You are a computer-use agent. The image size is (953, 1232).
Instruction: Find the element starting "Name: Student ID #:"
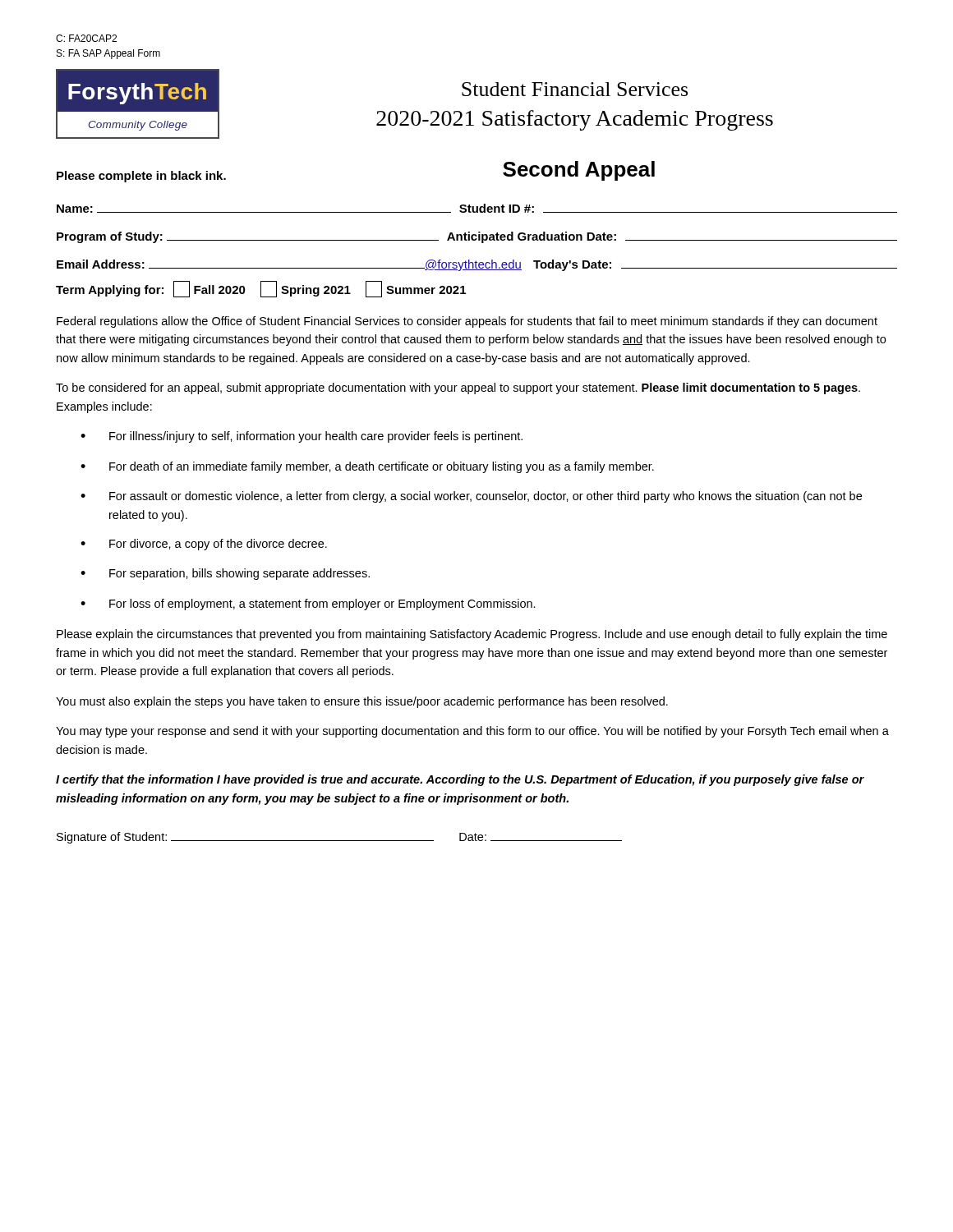point(476,206)
